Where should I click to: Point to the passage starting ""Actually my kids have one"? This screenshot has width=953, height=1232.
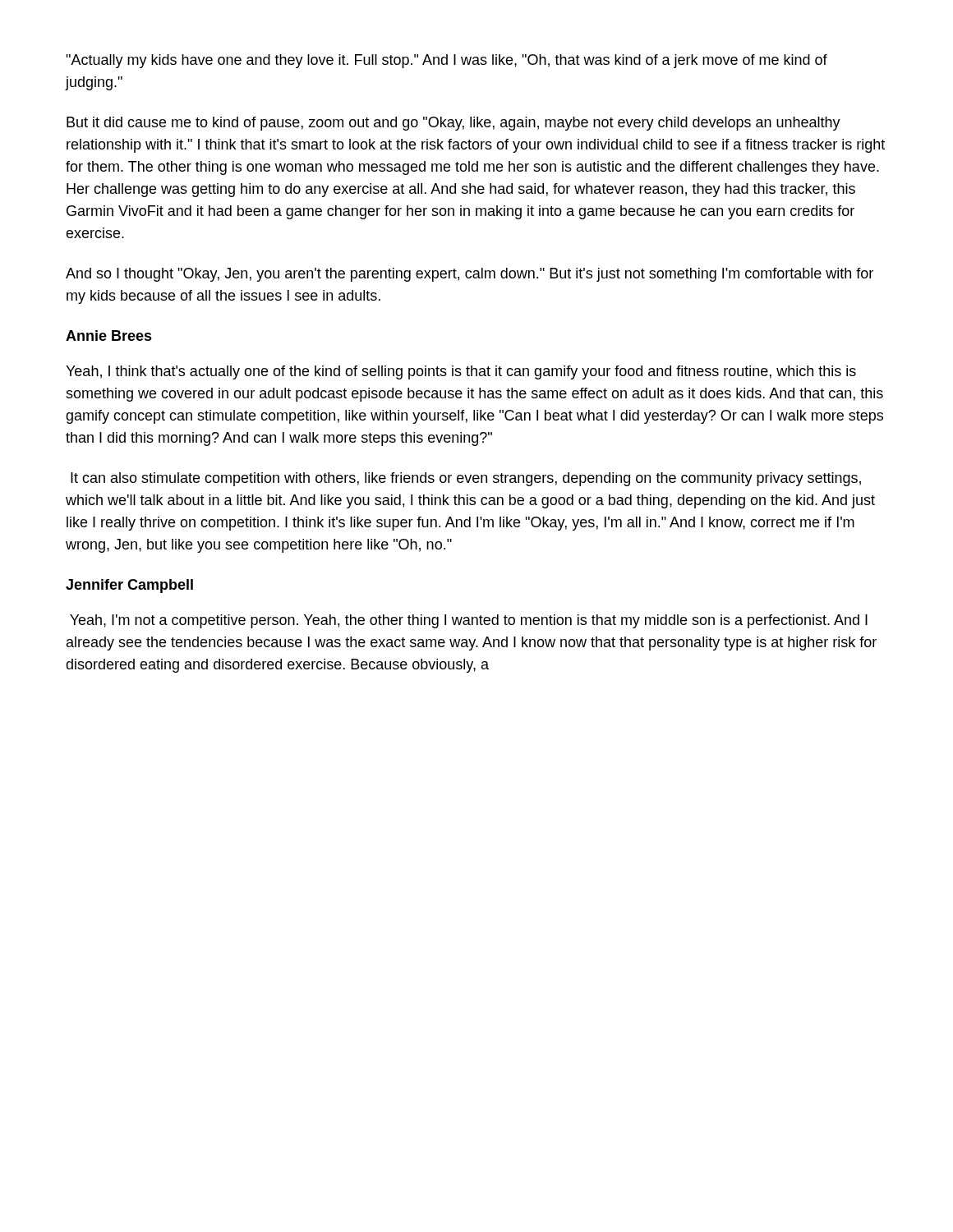click(x=446, y=71)
